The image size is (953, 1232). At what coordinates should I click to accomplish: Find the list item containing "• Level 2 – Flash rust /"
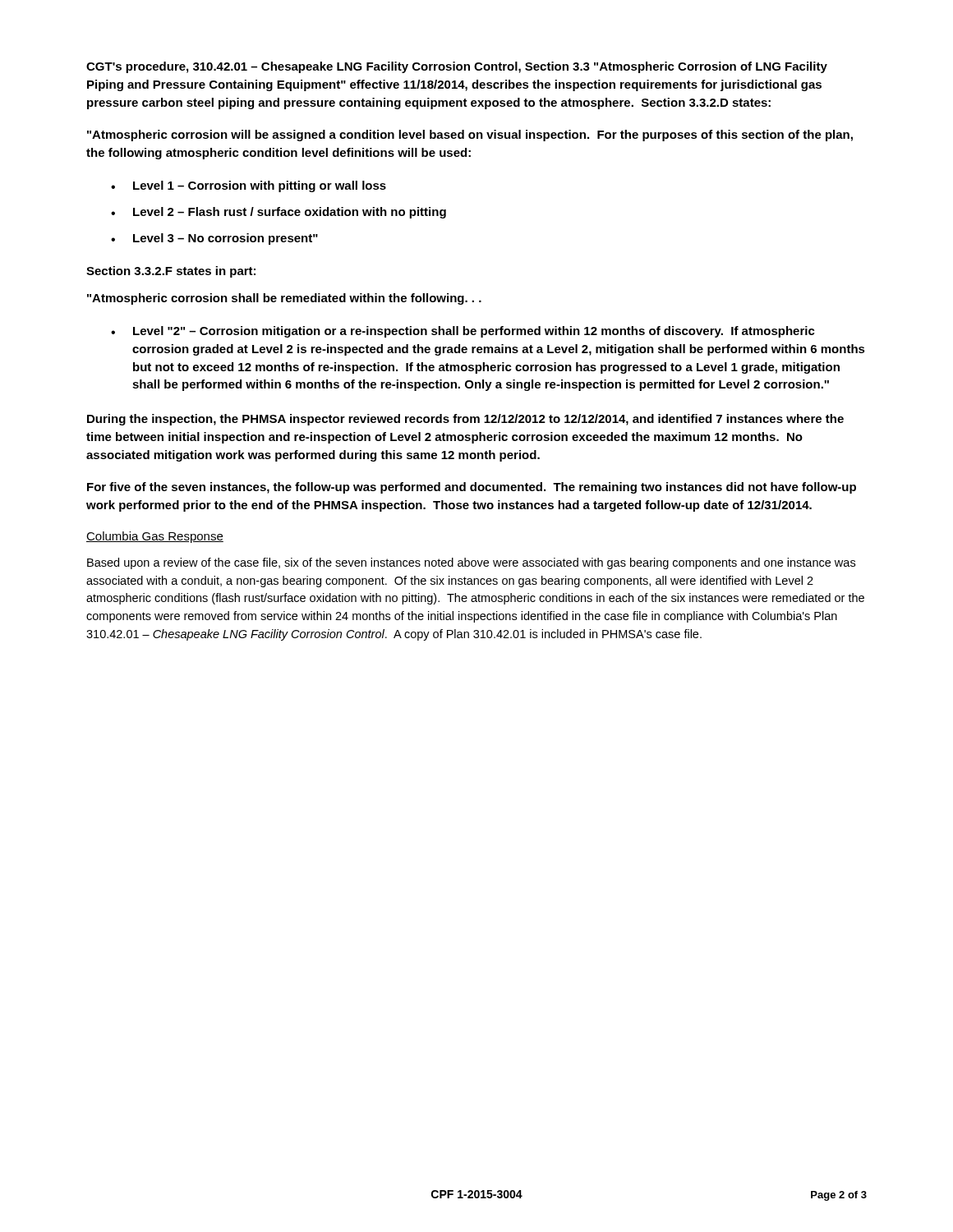pos(279,213)
